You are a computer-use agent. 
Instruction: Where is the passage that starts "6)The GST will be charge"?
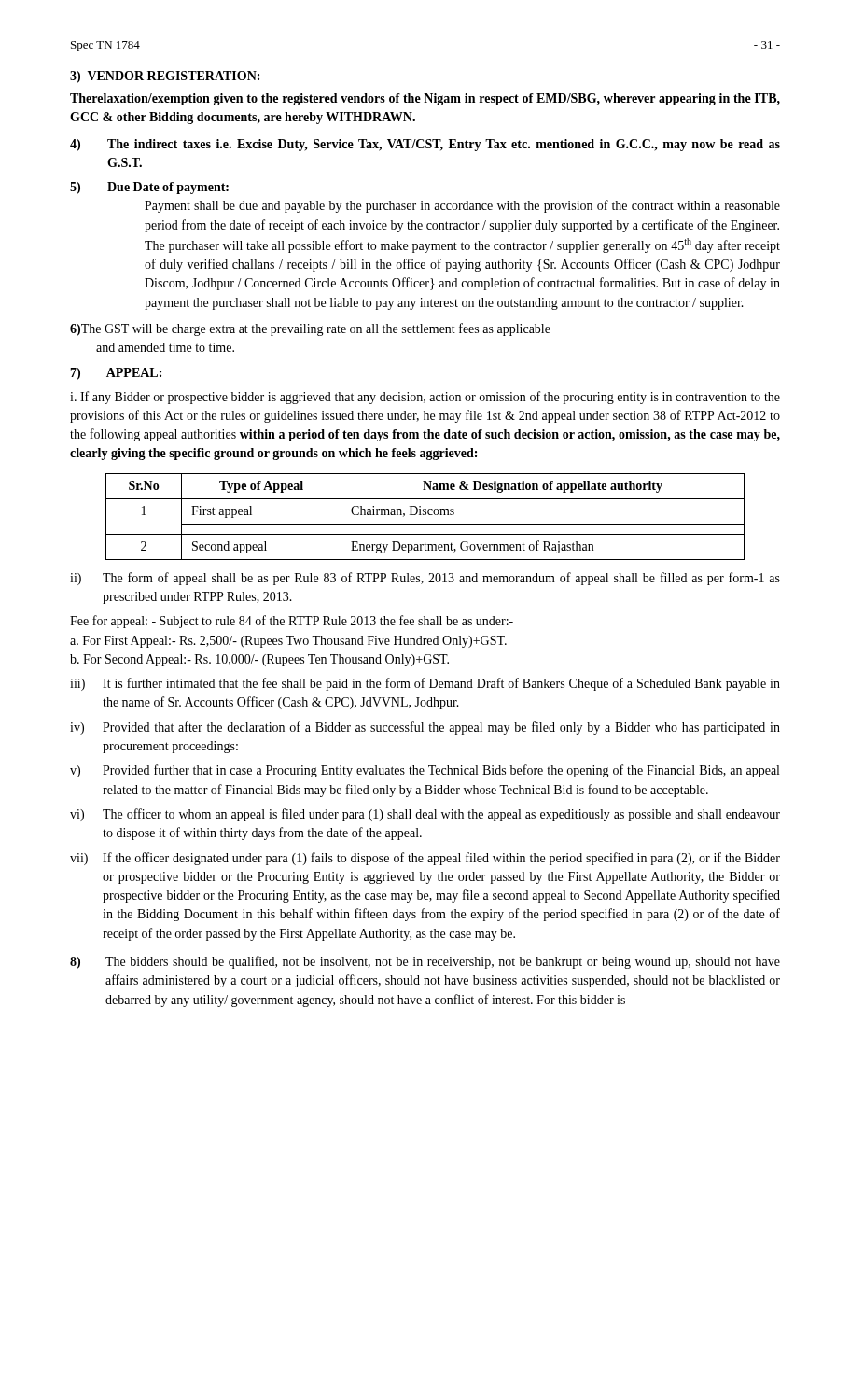(425, 340)
